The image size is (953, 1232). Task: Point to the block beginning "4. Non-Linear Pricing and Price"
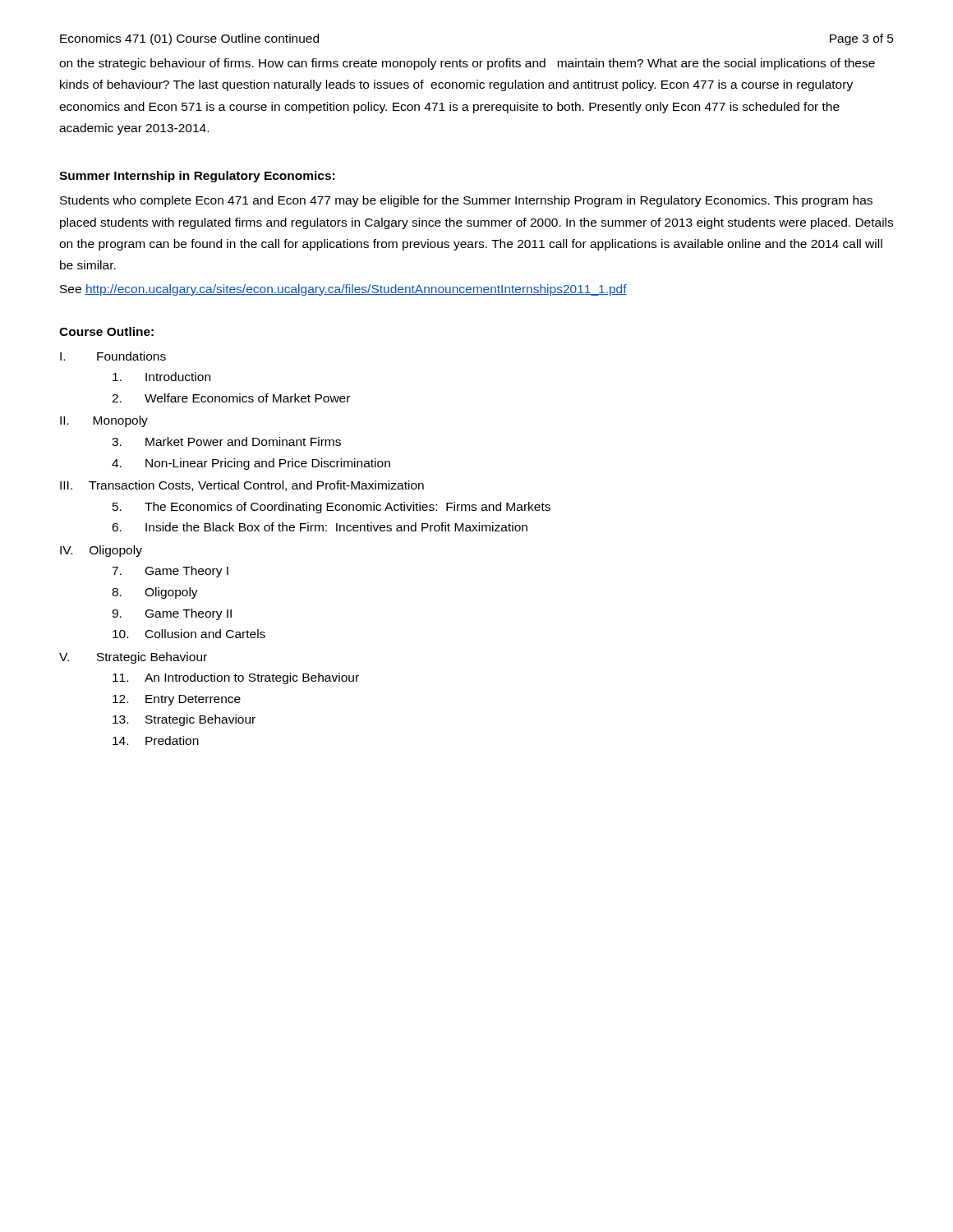pos(251,463)
